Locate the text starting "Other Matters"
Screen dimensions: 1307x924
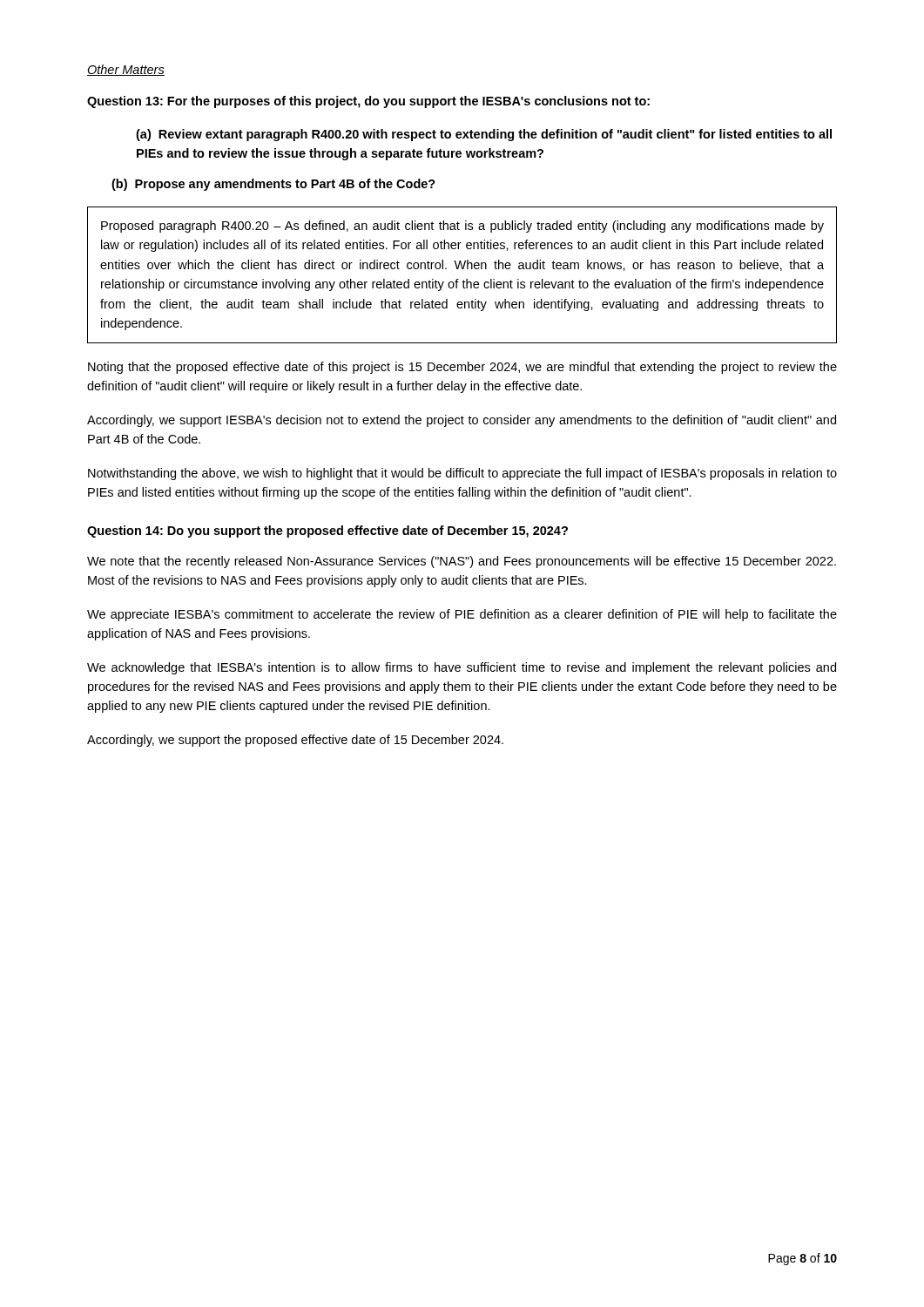click(x=126, y=70)
